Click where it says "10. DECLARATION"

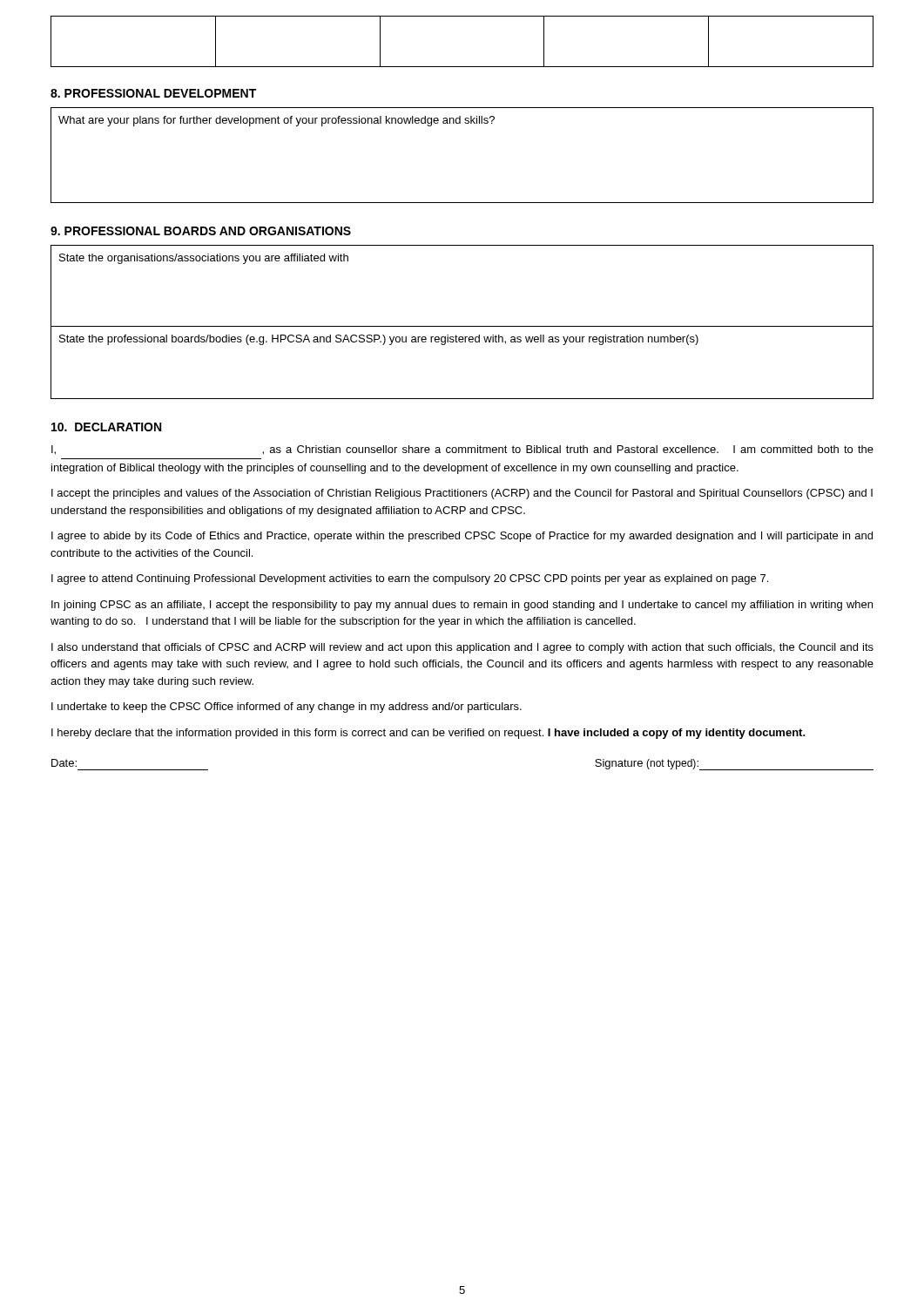pyautogui.click(x=106, y=427)
